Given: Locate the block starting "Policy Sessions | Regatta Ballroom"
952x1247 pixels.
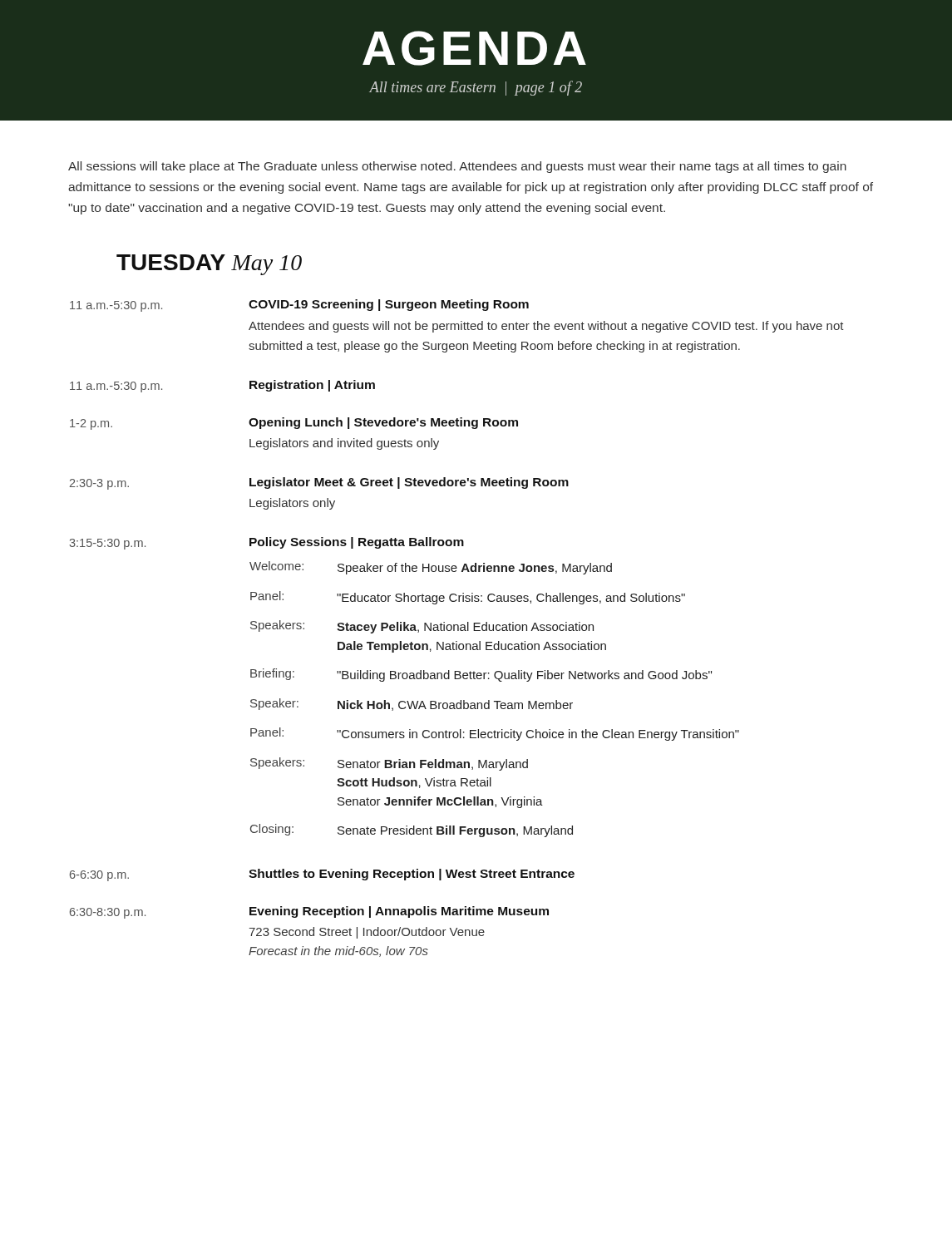Looking at the screenshot, I should pyautogui.click(x=566, y=689).
